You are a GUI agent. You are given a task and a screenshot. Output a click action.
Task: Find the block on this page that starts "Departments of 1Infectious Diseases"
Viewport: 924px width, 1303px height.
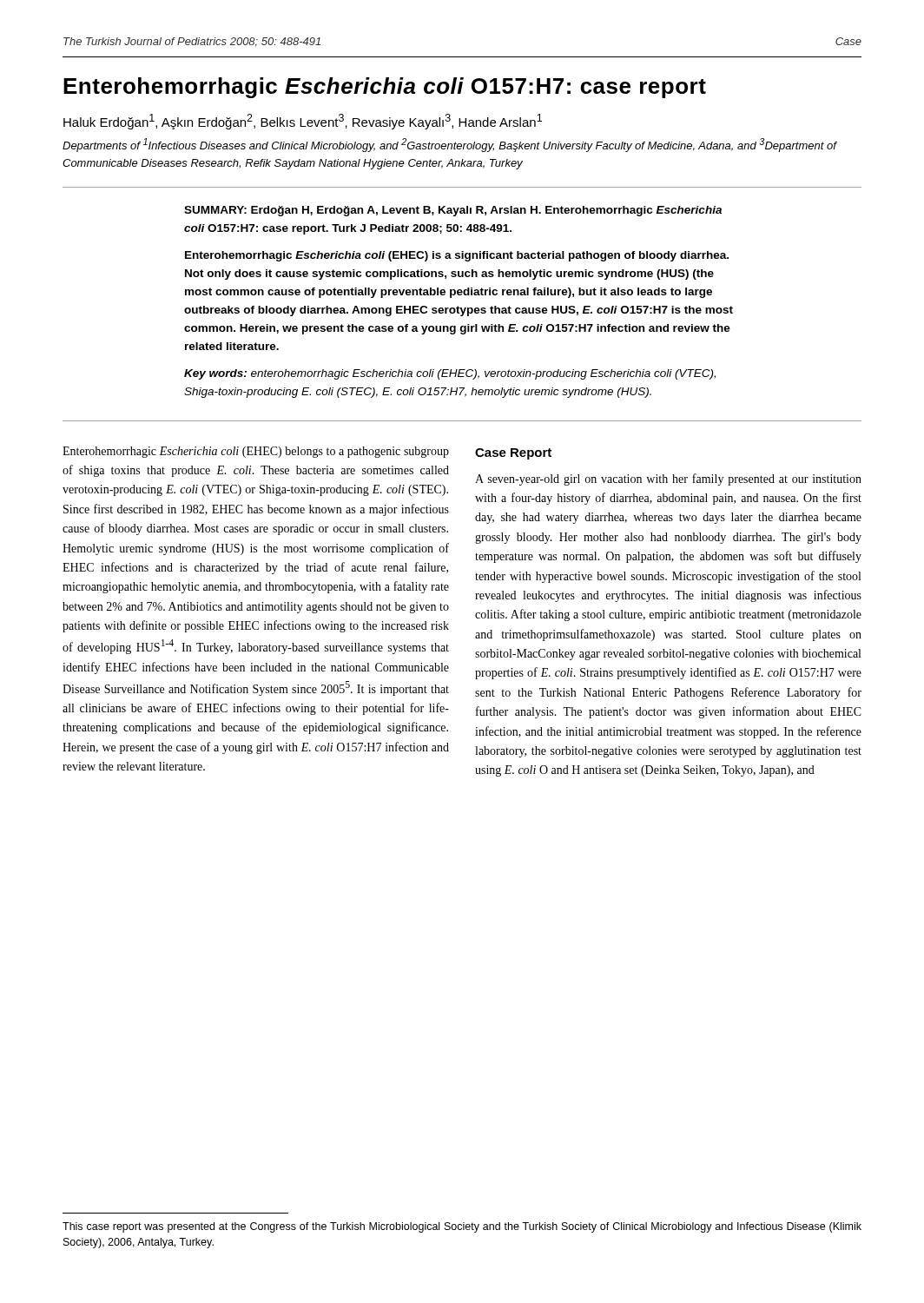449,153
